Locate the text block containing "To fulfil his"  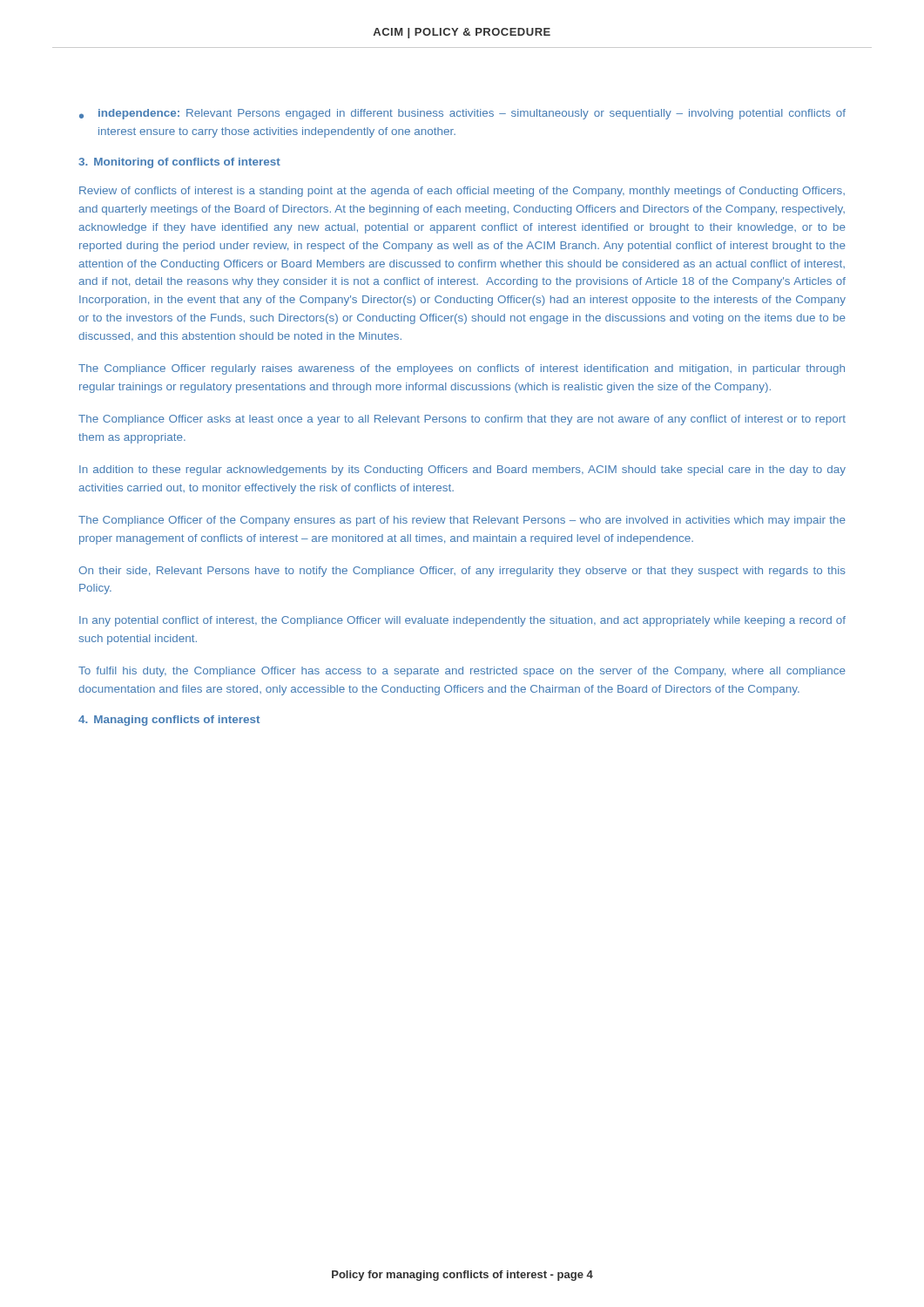[x=462, y=680]
